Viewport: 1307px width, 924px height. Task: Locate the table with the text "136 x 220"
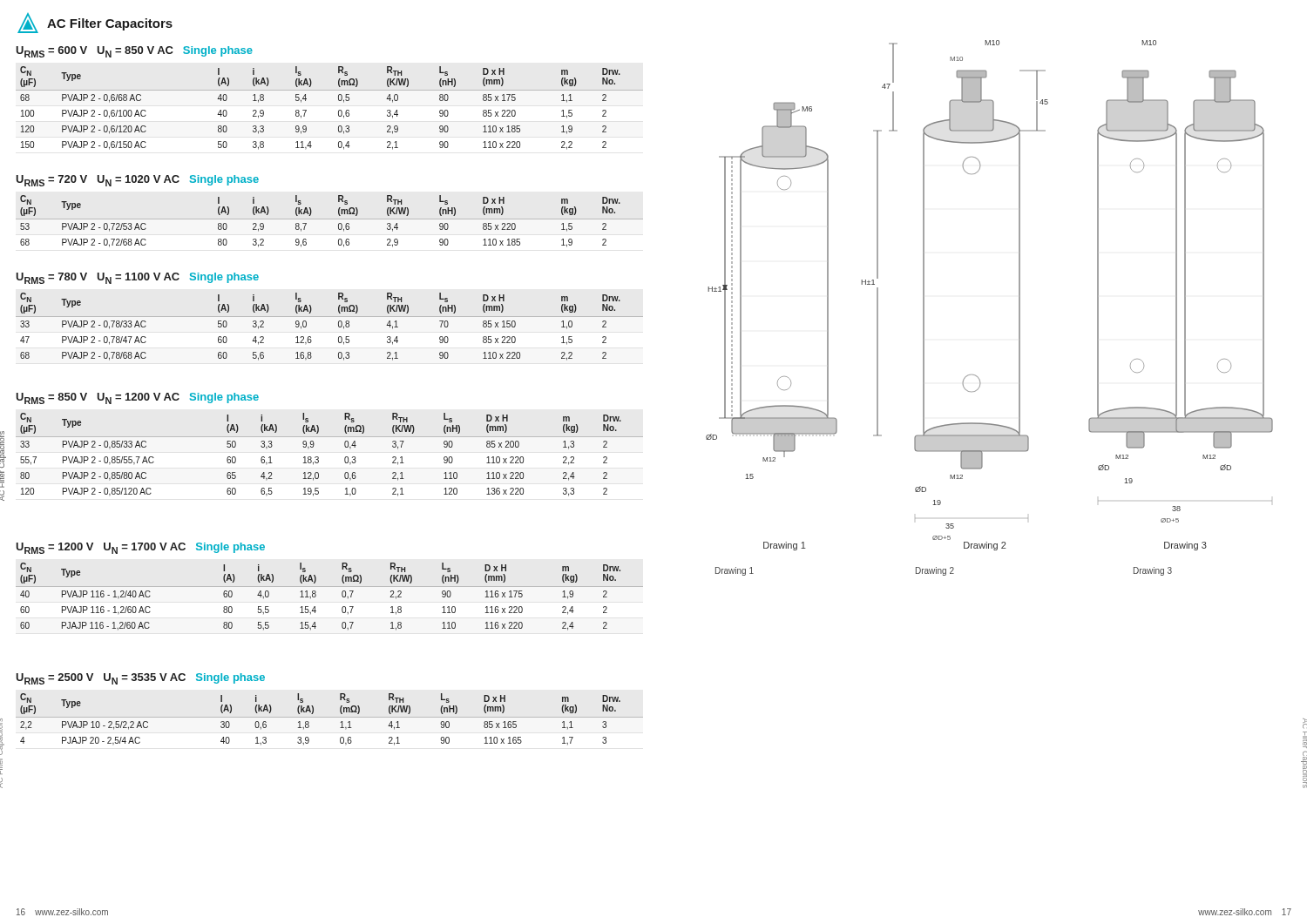[329, 455]
